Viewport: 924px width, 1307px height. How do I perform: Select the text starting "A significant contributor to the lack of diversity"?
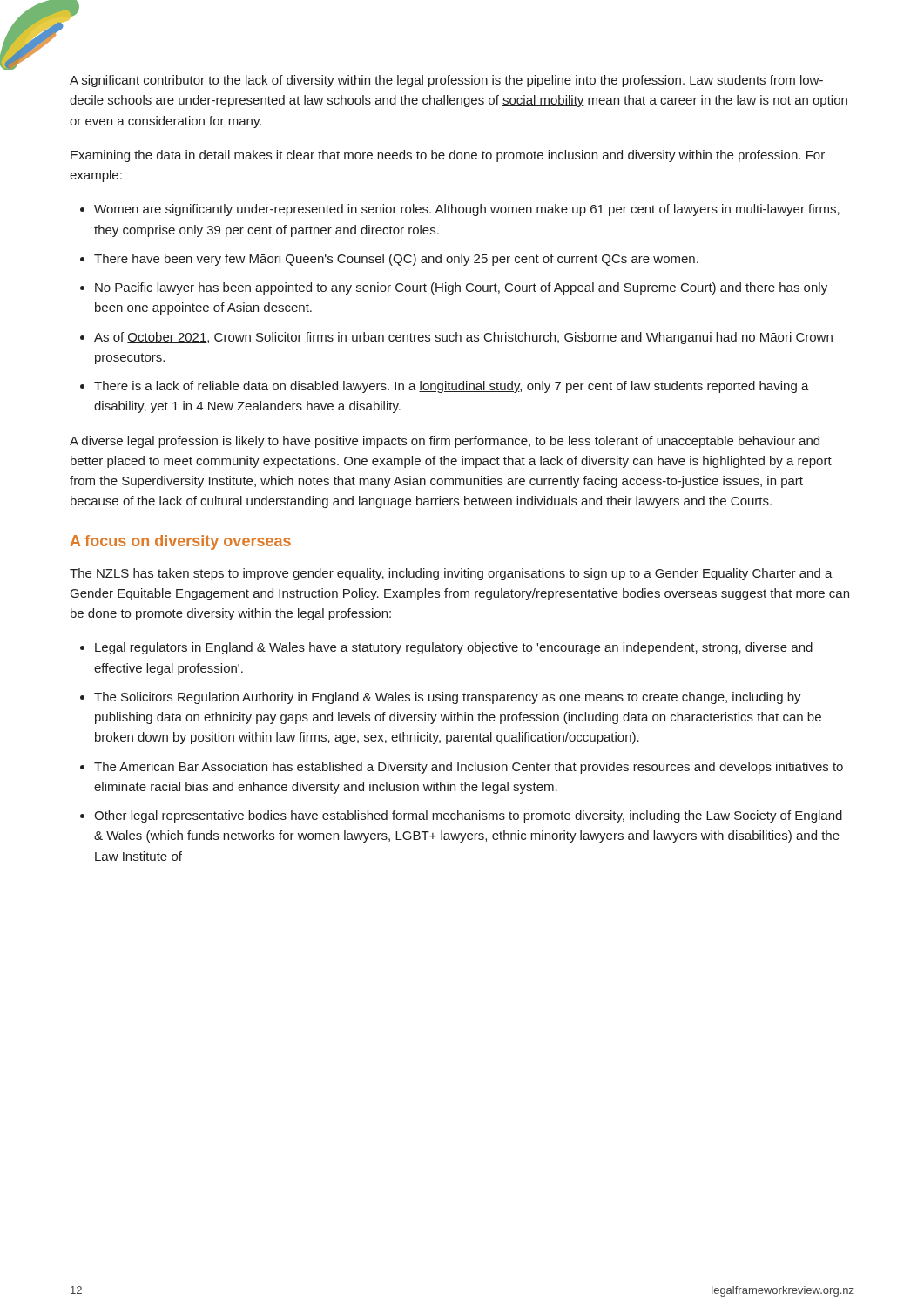pos(462,100)
